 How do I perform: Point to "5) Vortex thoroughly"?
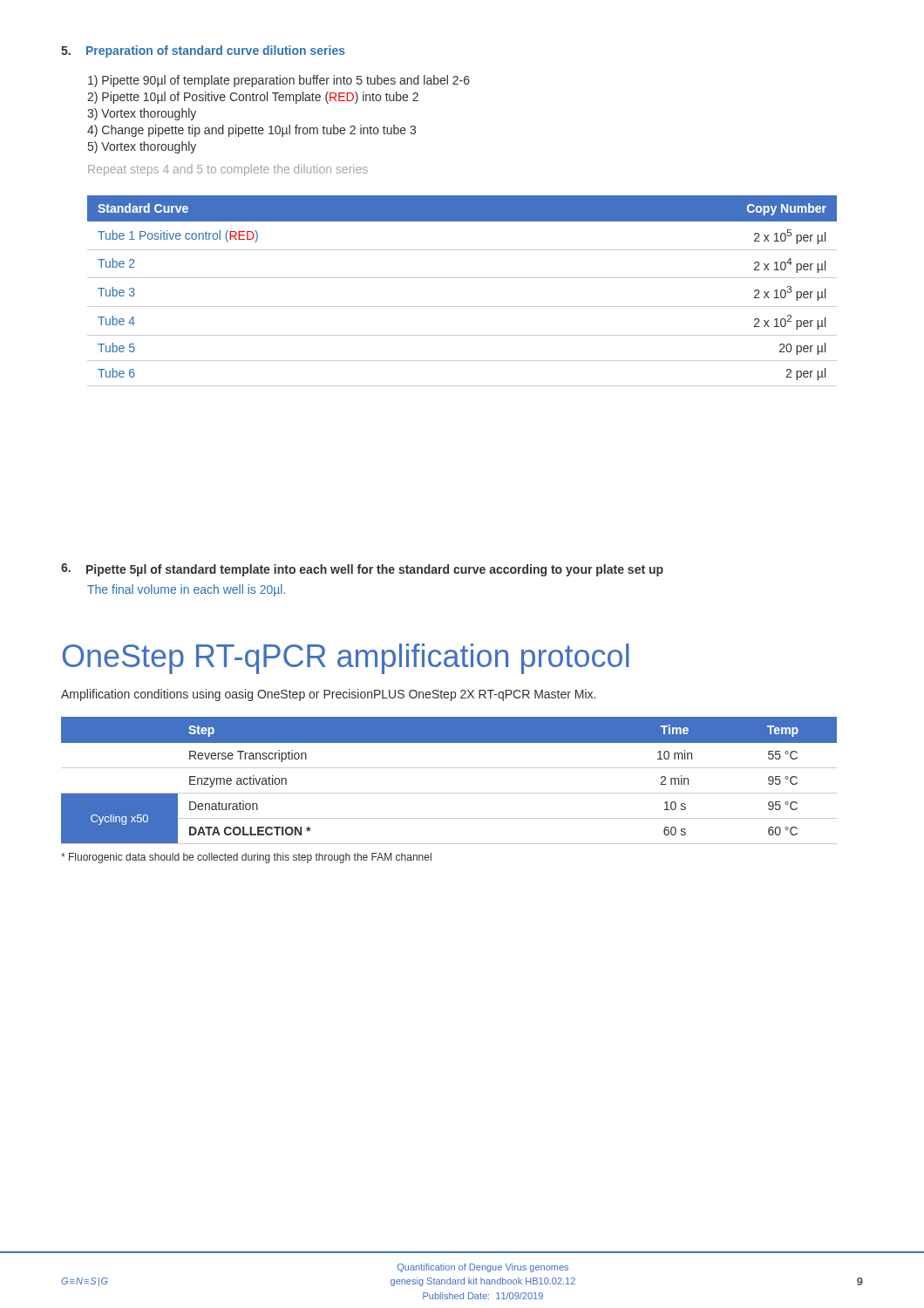(x=142, y=146)
